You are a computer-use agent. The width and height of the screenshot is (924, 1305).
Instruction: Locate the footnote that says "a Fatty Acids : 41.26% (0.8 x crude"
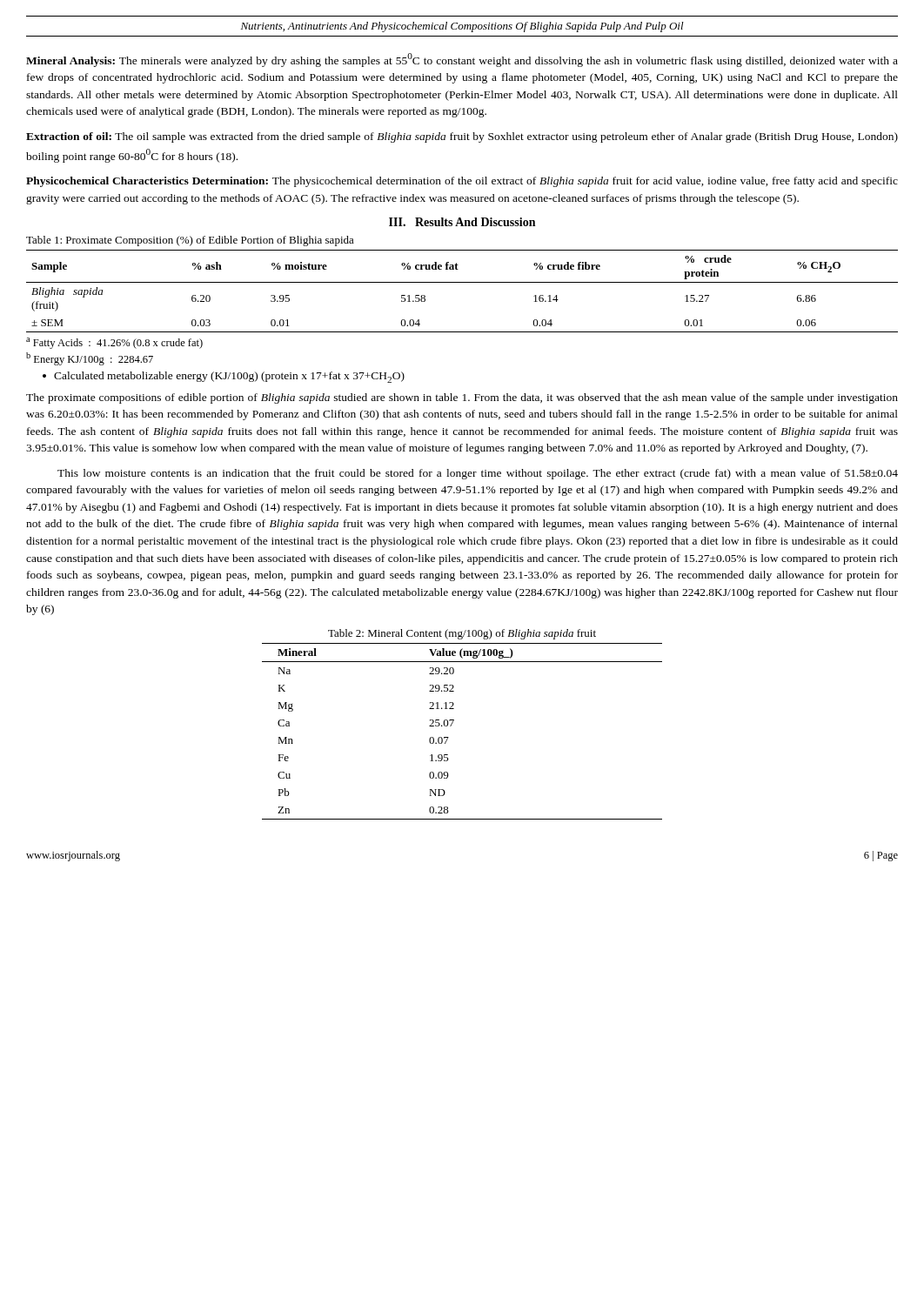[x=114, y=343]
